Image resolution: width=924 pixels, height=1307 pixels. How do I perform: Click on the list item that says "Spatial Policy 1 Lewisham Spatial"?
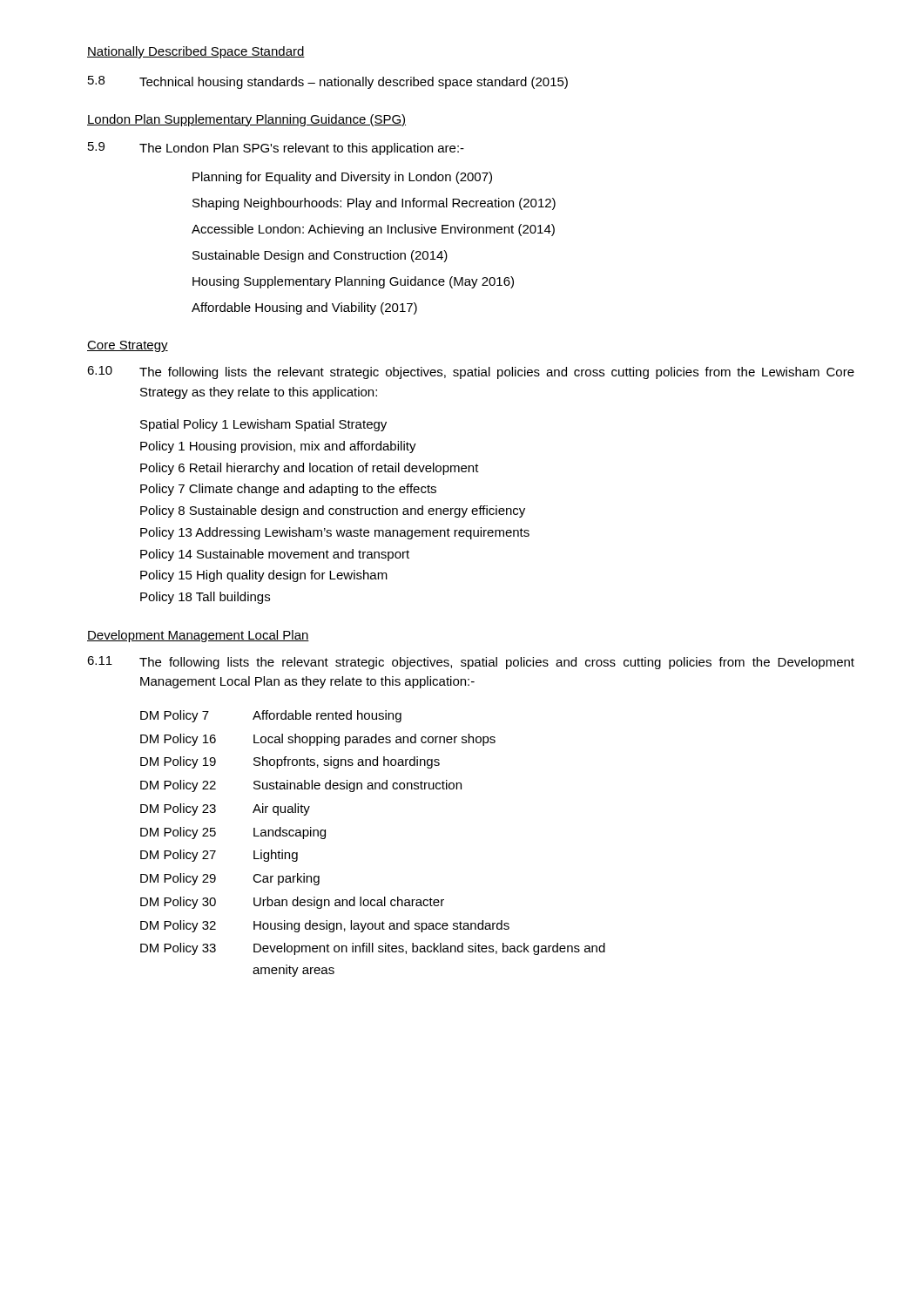click(335, 510)
